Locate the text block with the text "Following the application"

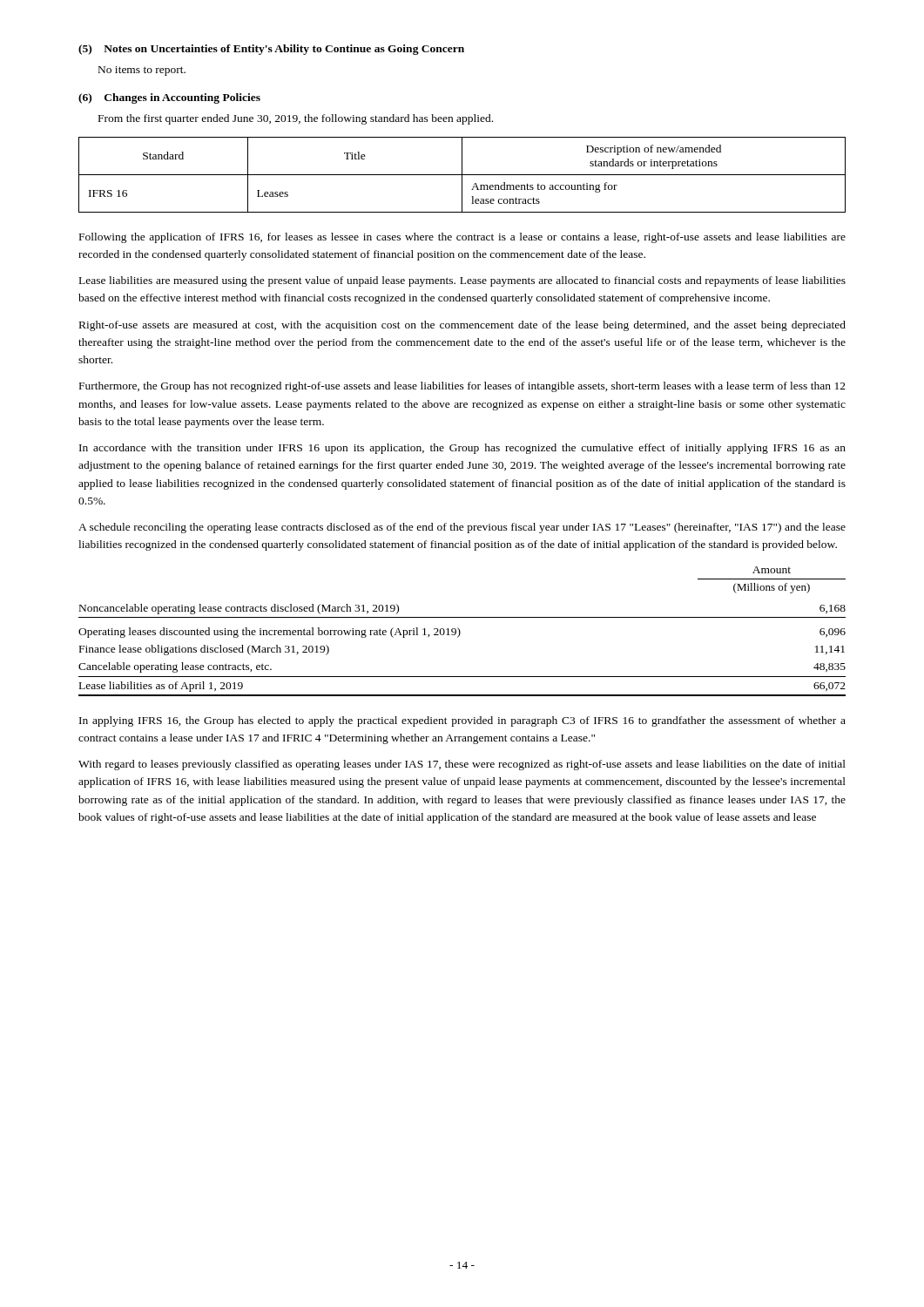point(462,245)
